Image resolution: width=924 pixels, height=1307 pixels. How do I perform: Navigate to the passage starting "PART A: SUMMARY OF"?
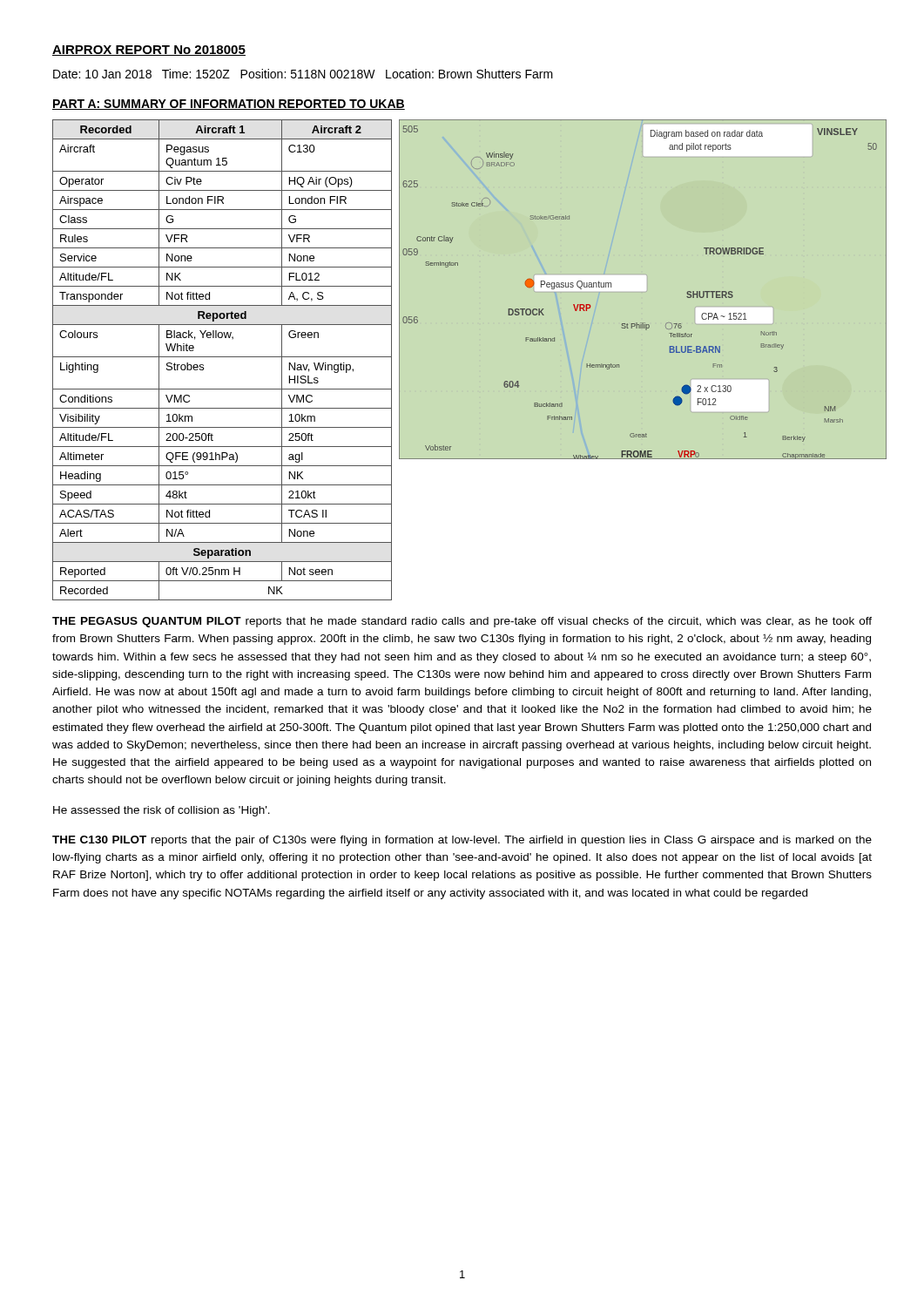pos(229,104)
